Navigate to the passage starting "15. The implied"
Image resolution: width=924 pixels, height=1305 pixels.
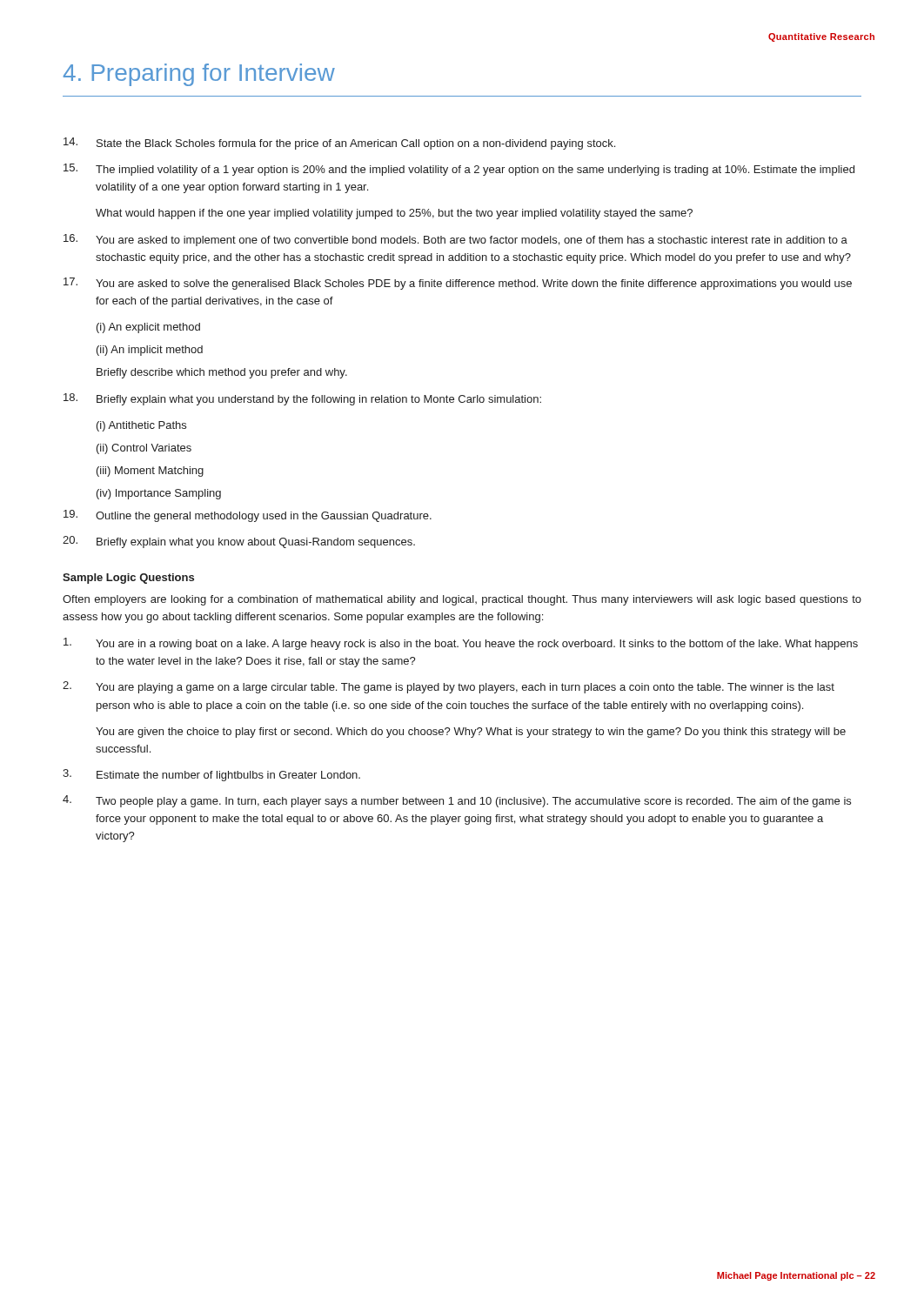[462, 179]
